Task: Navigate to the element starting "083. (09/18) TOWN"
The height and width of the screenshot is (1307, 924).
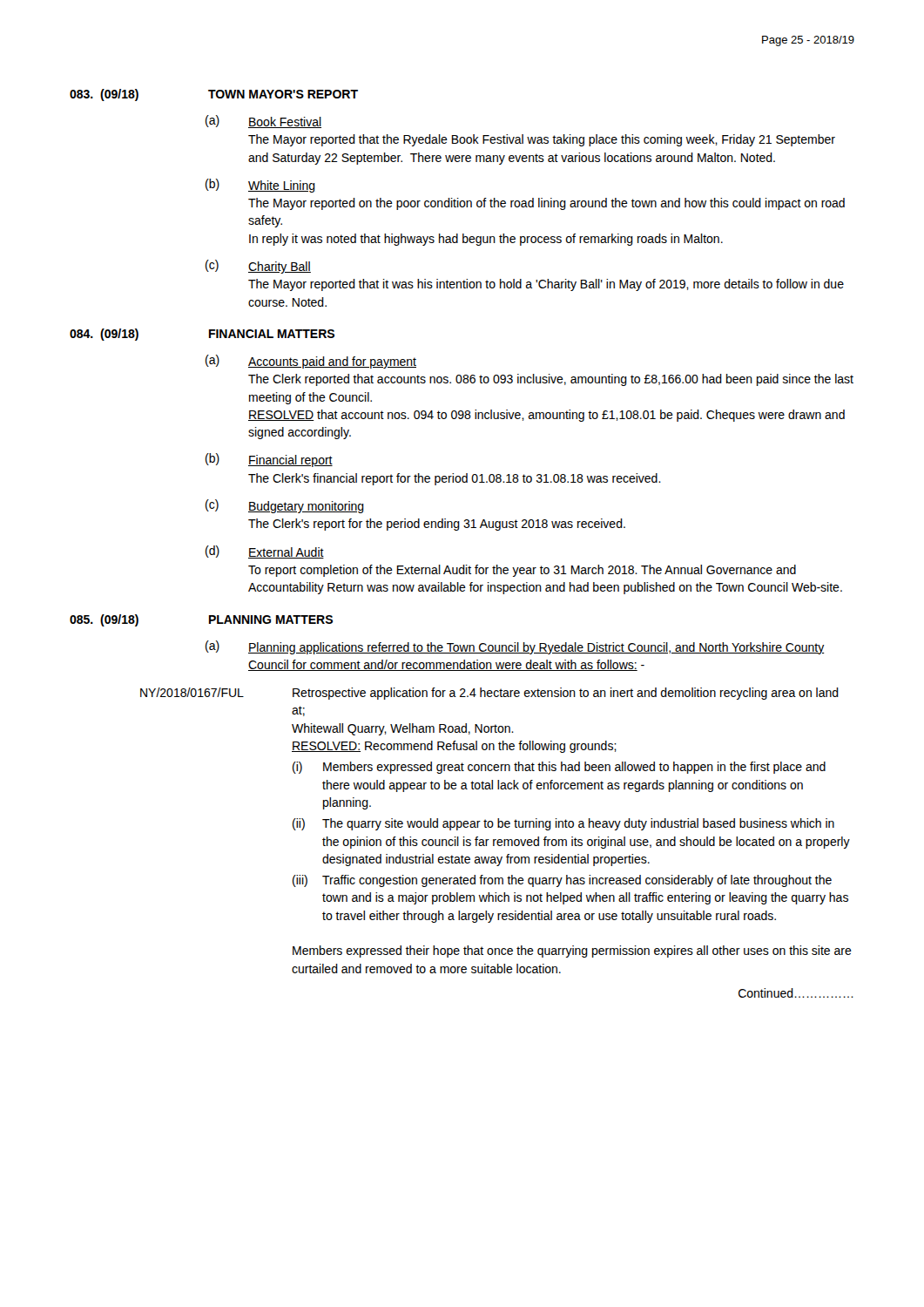Action: coord(214,94)
